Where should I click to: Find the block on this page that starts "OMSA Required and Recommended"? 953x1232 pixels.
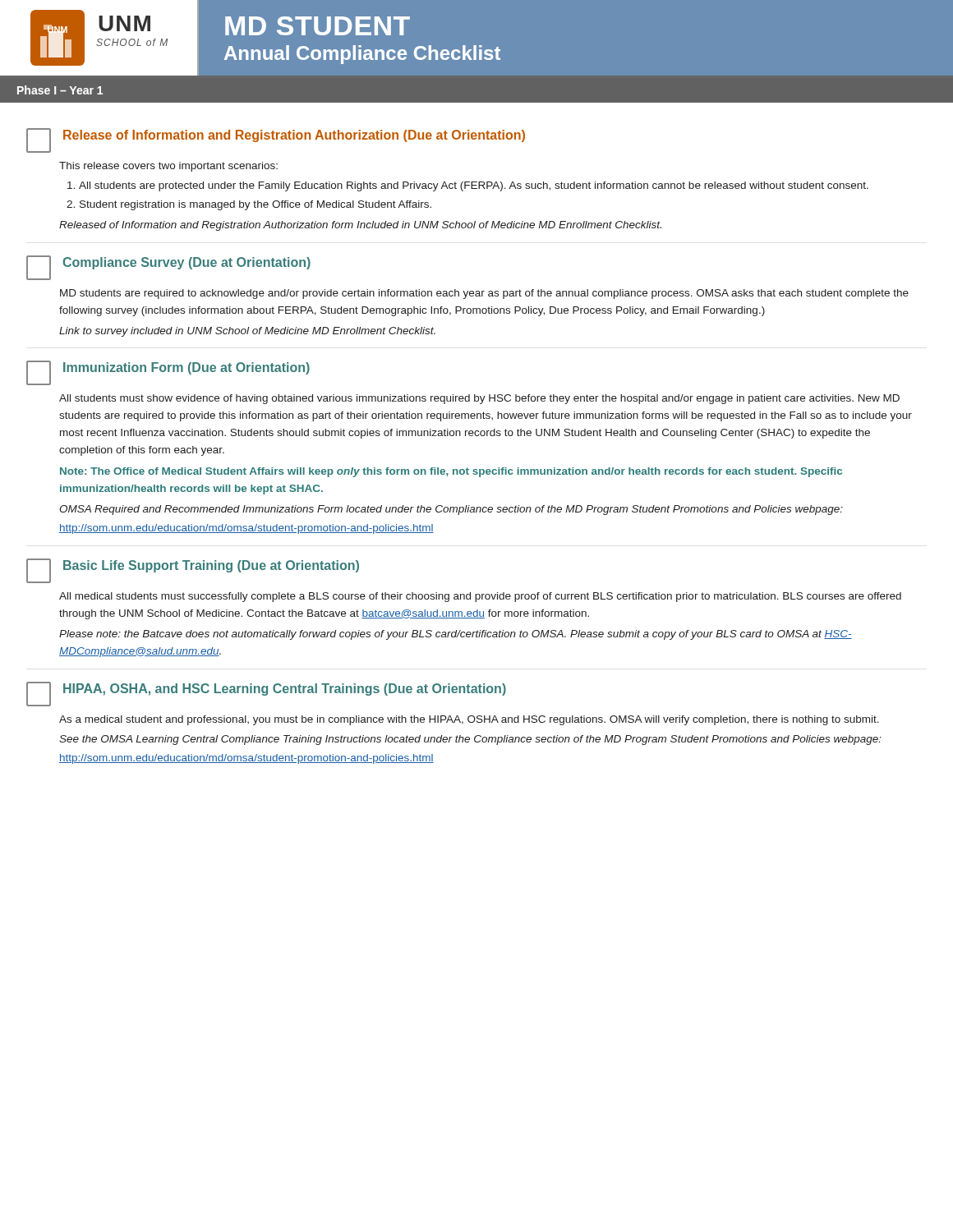[x=451, y=509]
